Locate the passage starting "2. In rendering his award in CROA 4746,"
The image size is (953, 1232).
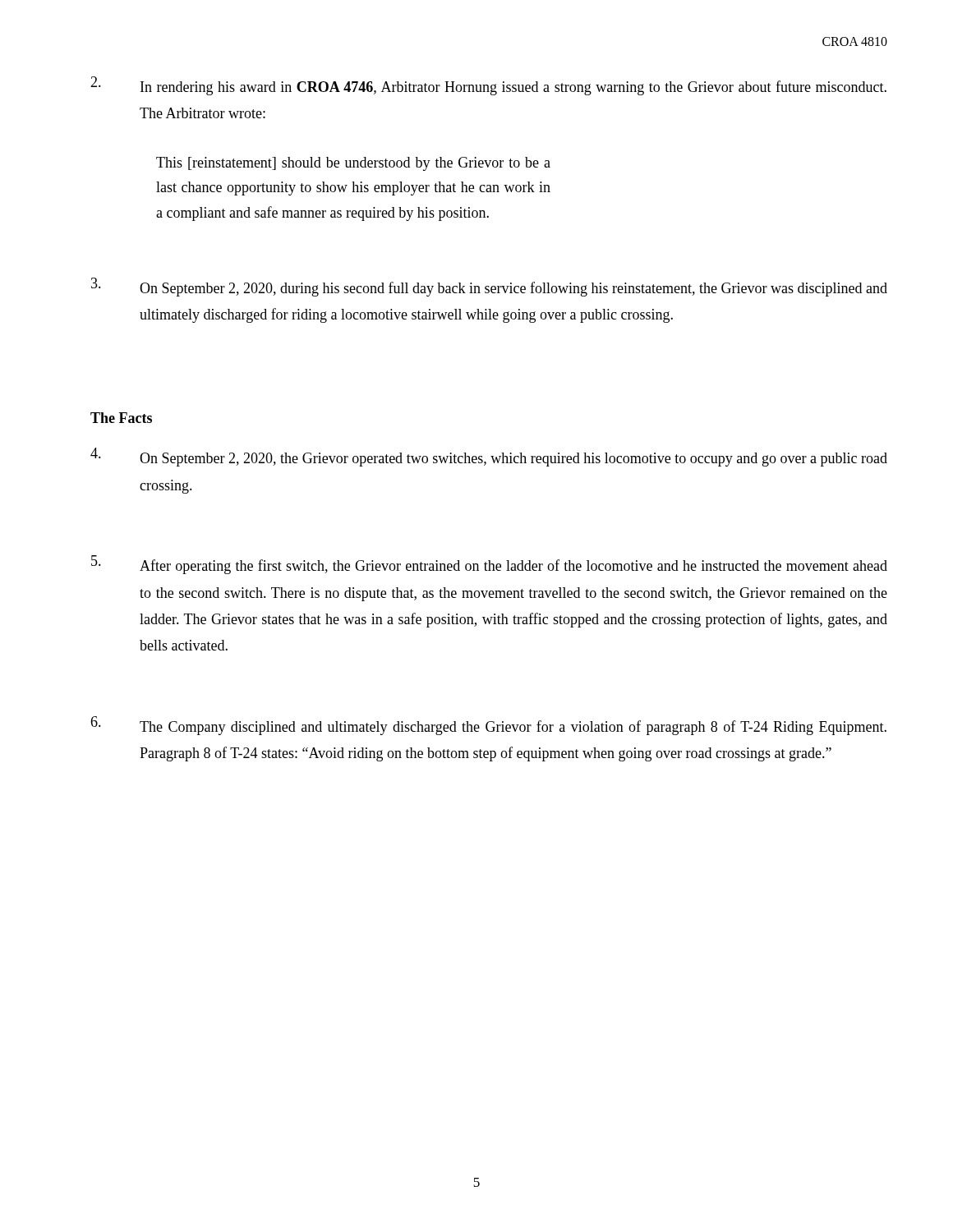pos(489,101)
